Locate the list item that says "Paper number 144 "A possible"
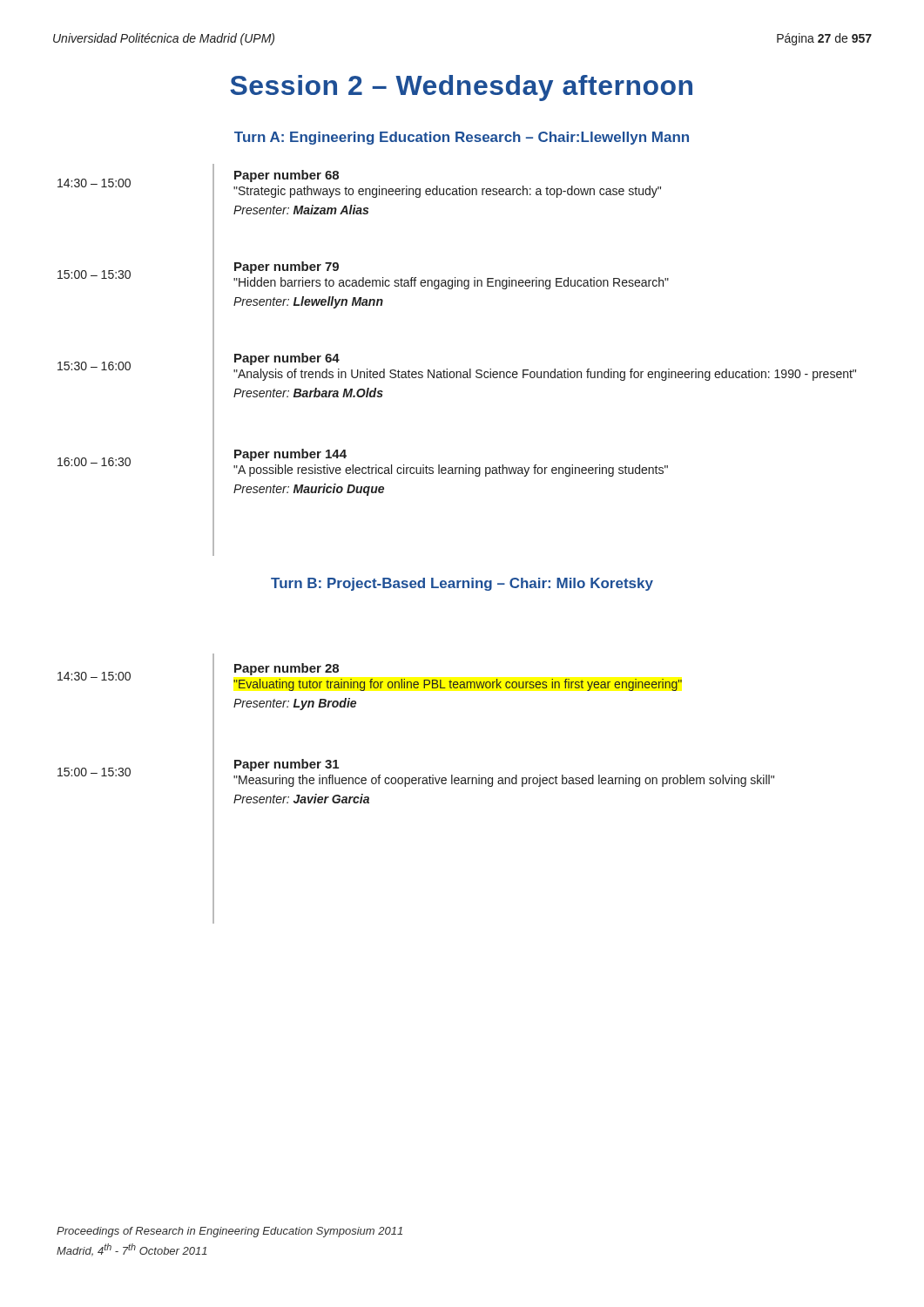924x1307 pixels. coord(550,471)
